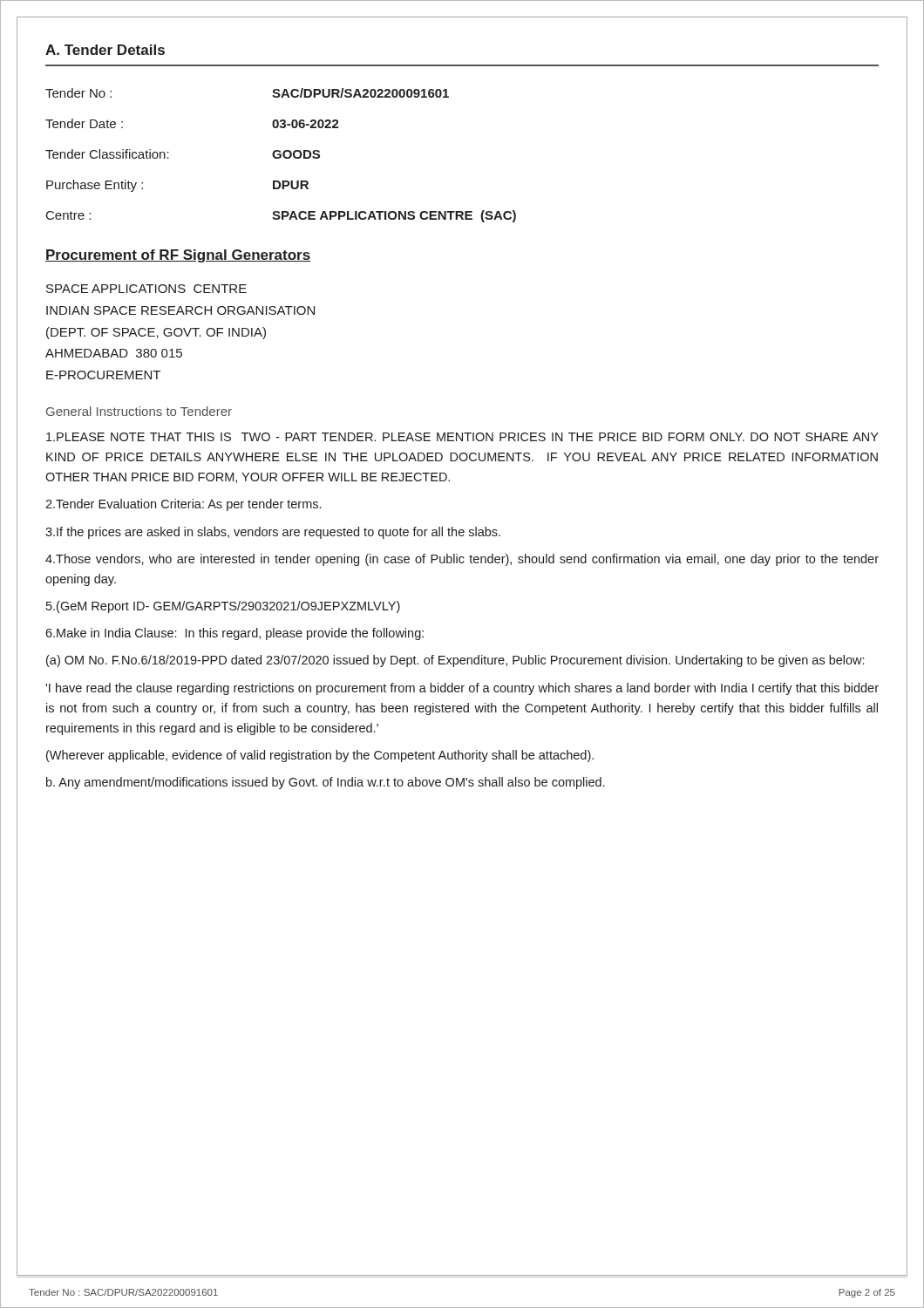Point to the text block starting "General Instructions to Tenderer"
This screenshot has height=1308, width=924.
tap(139, 411)
